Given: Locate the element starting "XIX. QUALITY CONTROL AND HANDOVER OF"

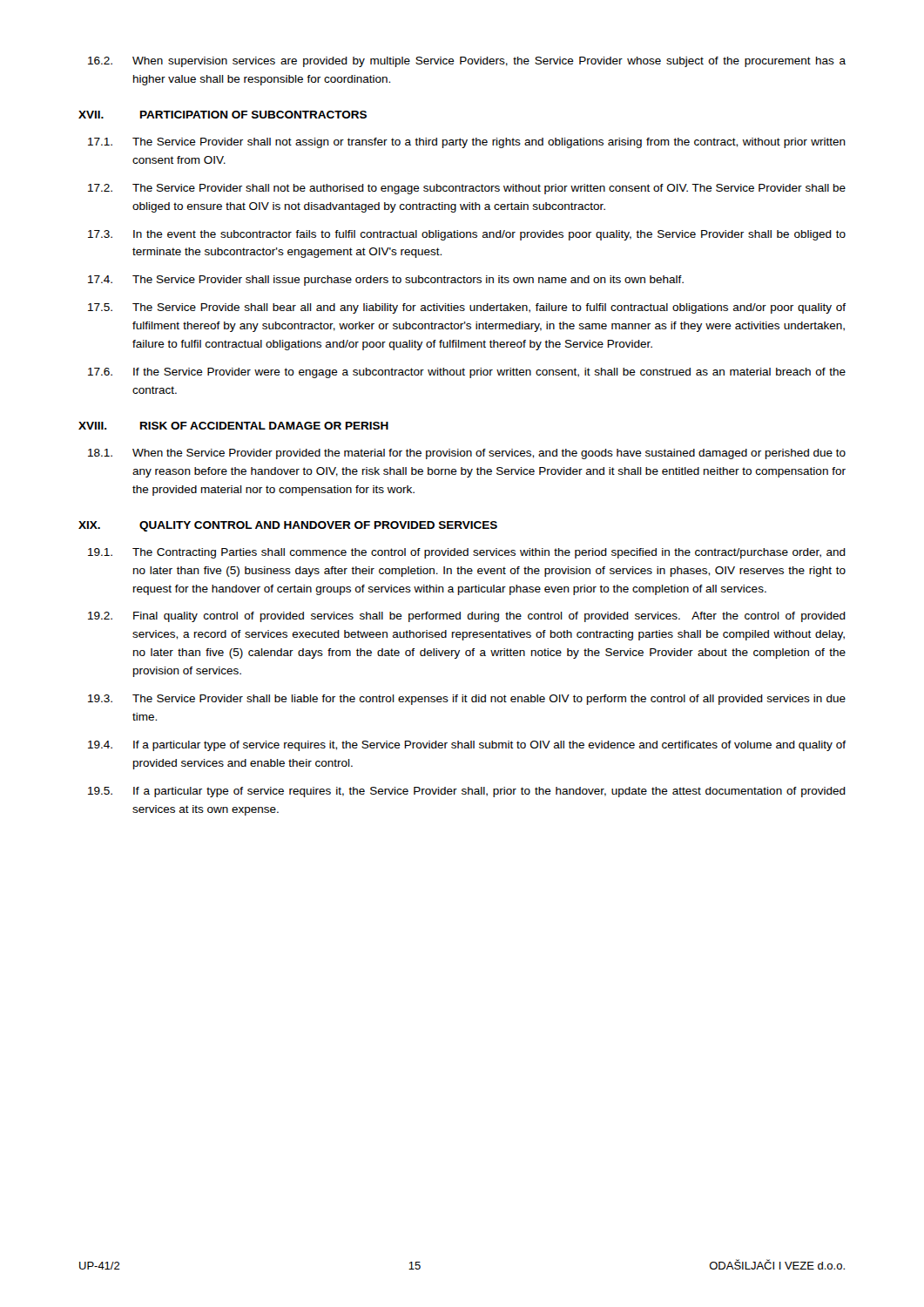Looking at the screenshot, I should coord(462,525).
